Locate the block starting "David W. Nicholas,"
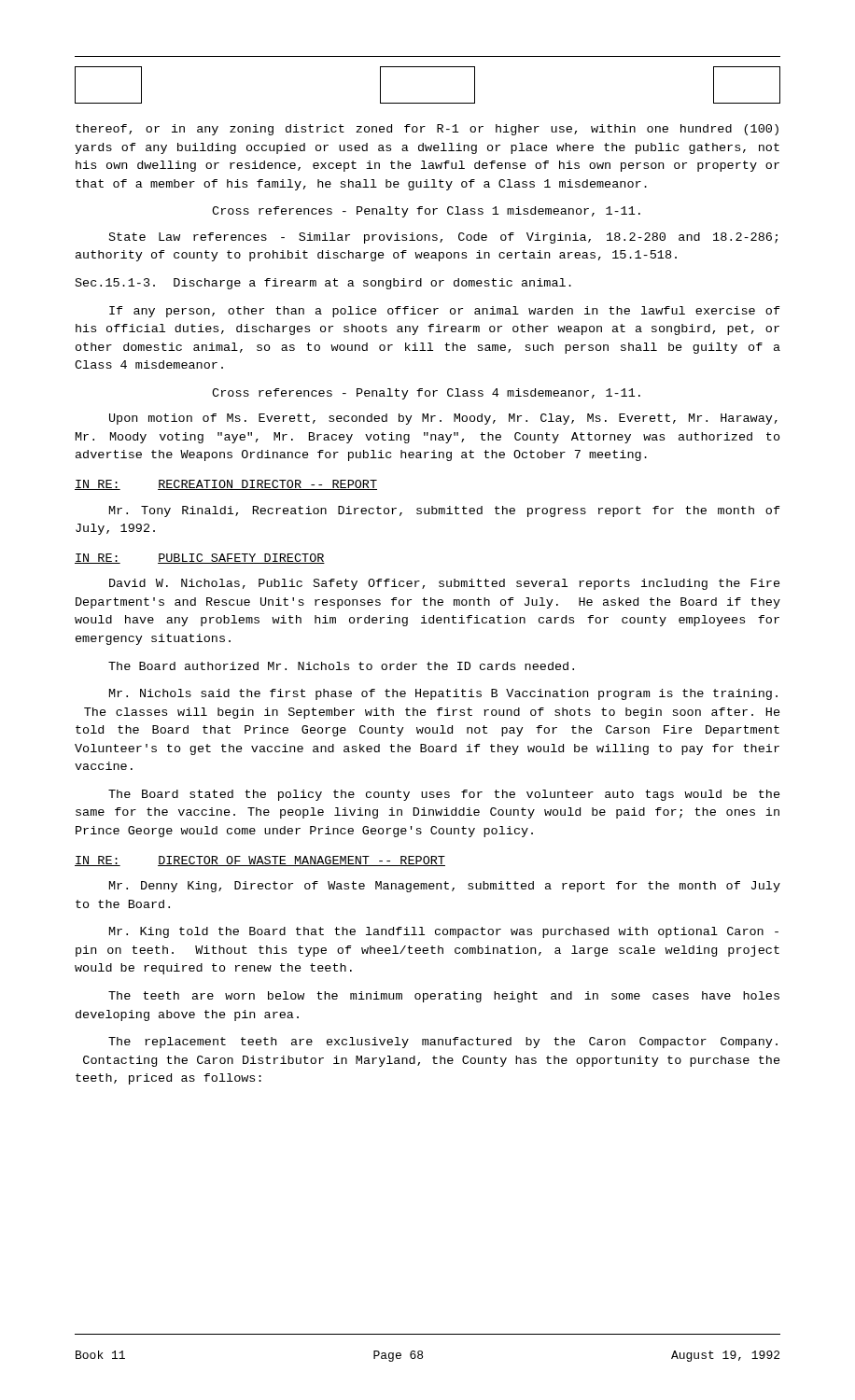 [428, 612]
